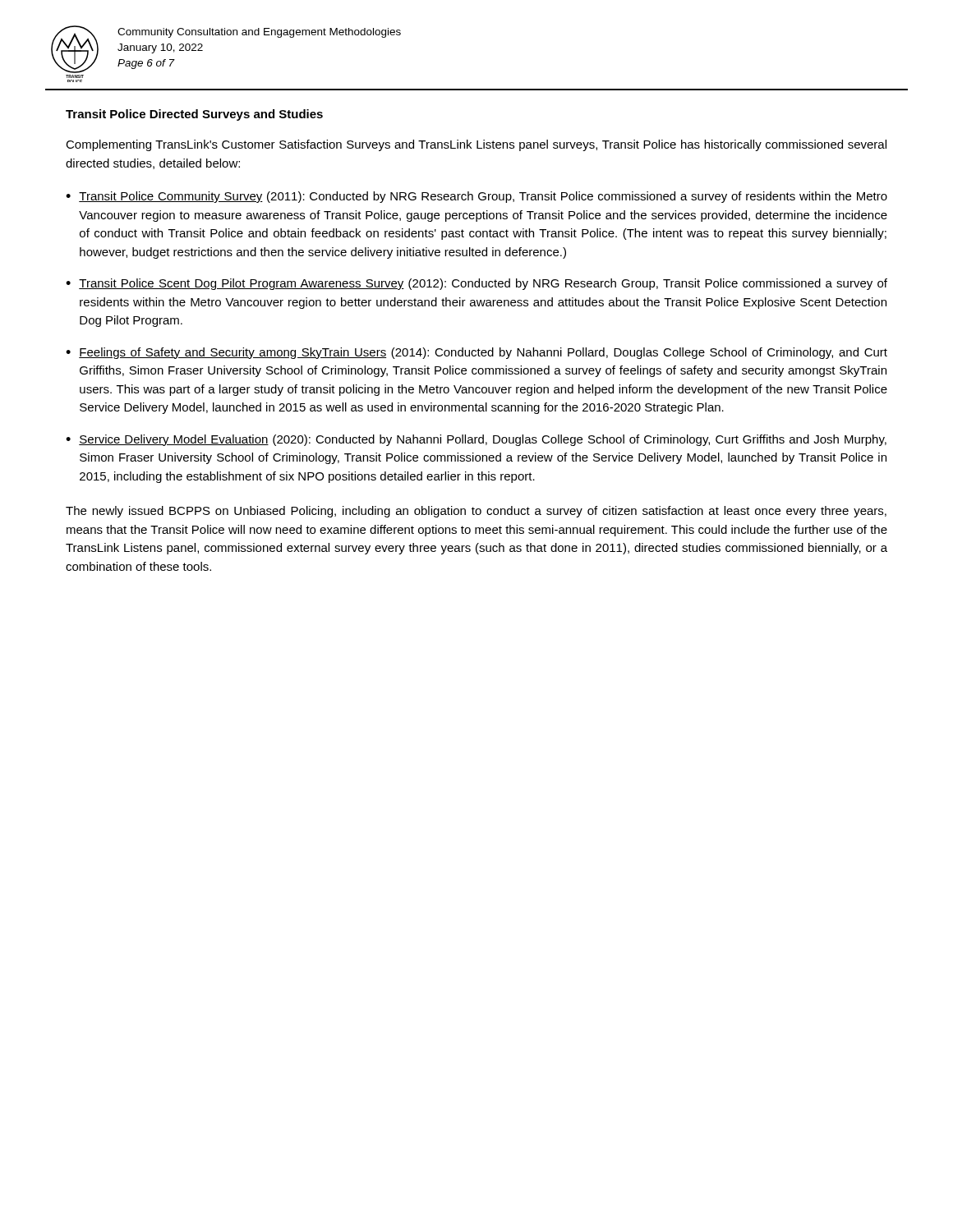
Task: Select the text block containing "Complementing TransLink's Customer Satisfaction Surveys and TransLink"
Action: point(476,153)
